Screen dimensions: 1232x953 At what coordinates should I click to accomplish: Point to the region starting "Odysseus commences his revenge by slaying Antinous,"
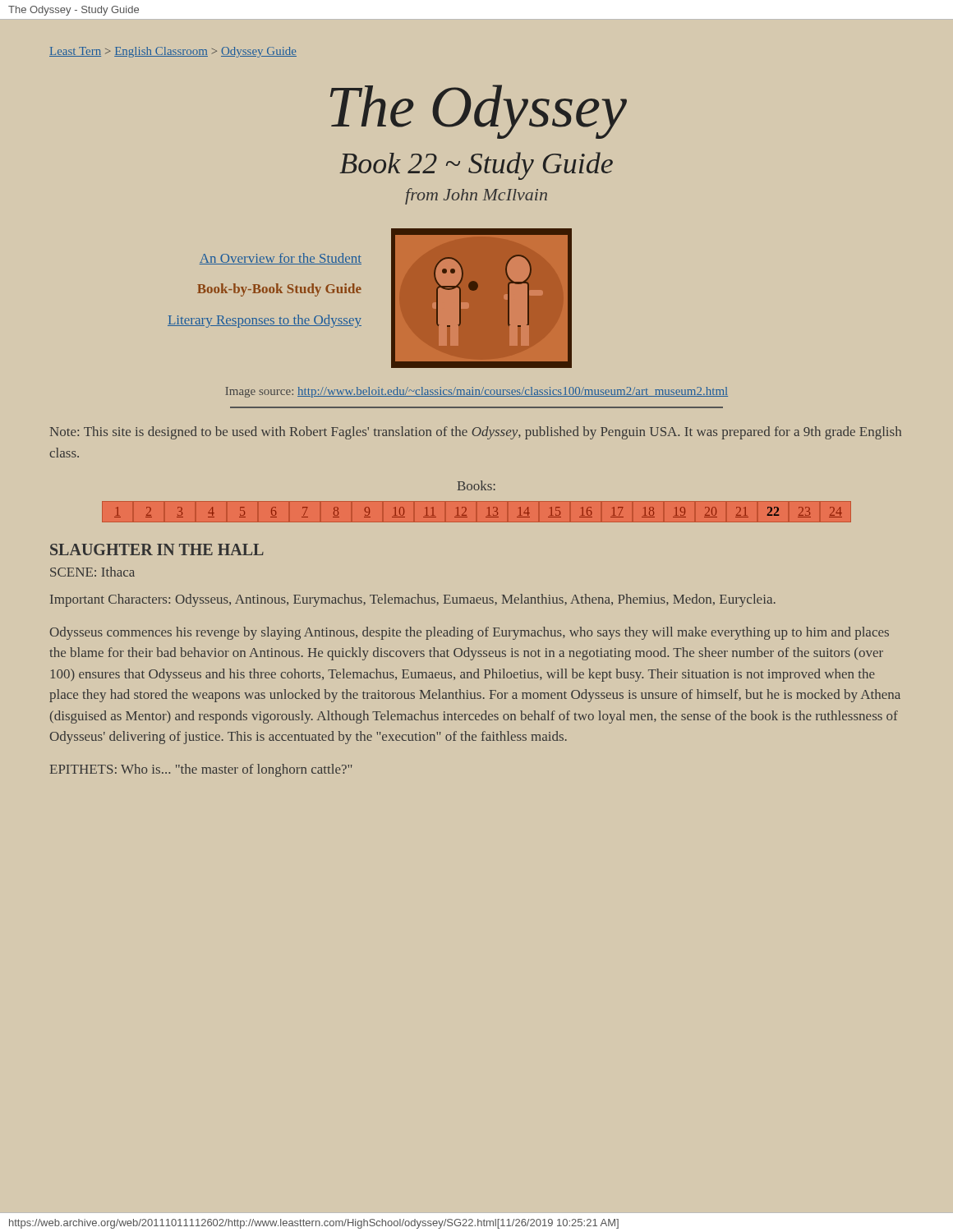[x=475, y=684]
